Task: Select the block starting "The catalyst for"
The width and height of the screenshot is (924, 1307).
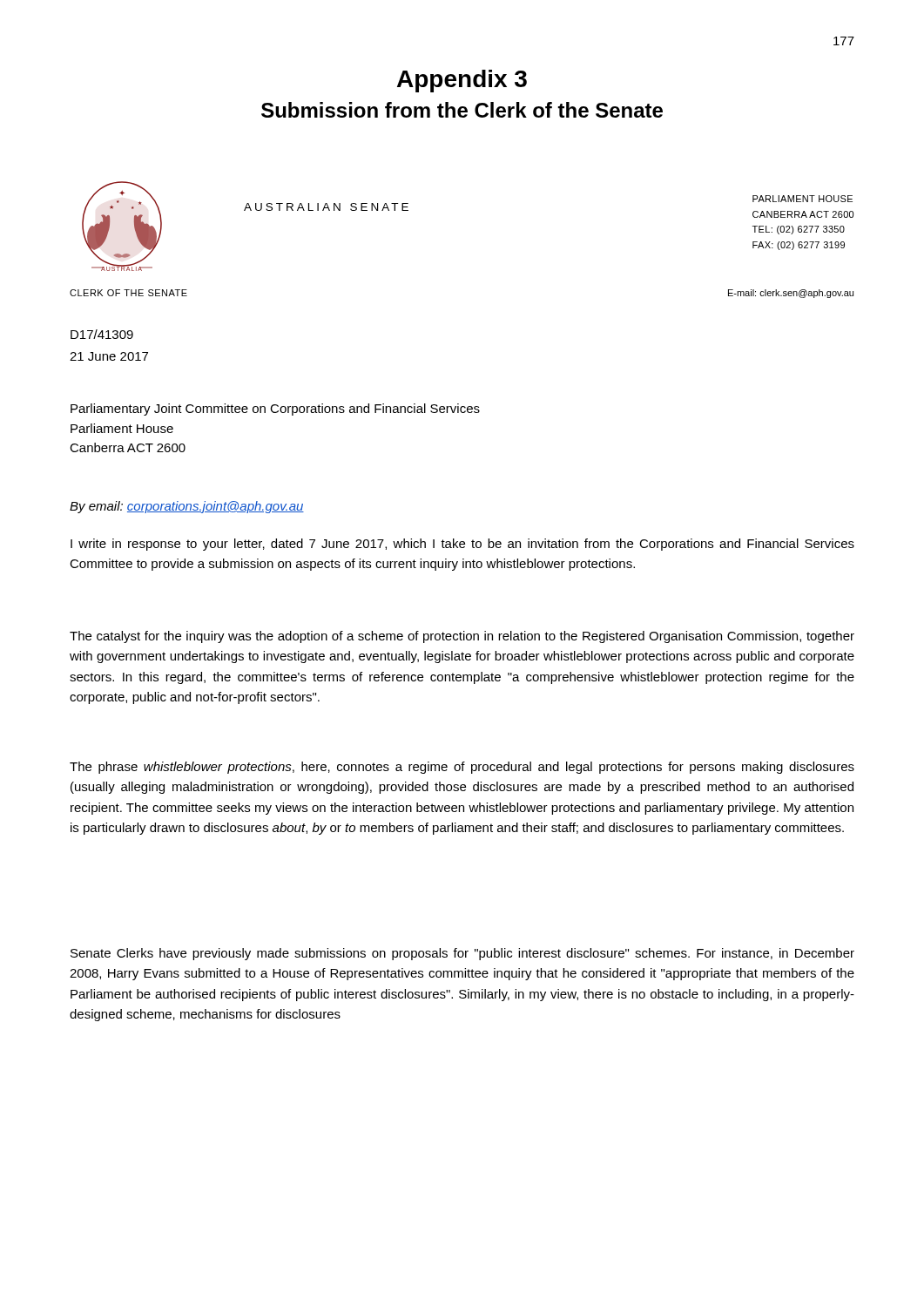Action: 462,666
